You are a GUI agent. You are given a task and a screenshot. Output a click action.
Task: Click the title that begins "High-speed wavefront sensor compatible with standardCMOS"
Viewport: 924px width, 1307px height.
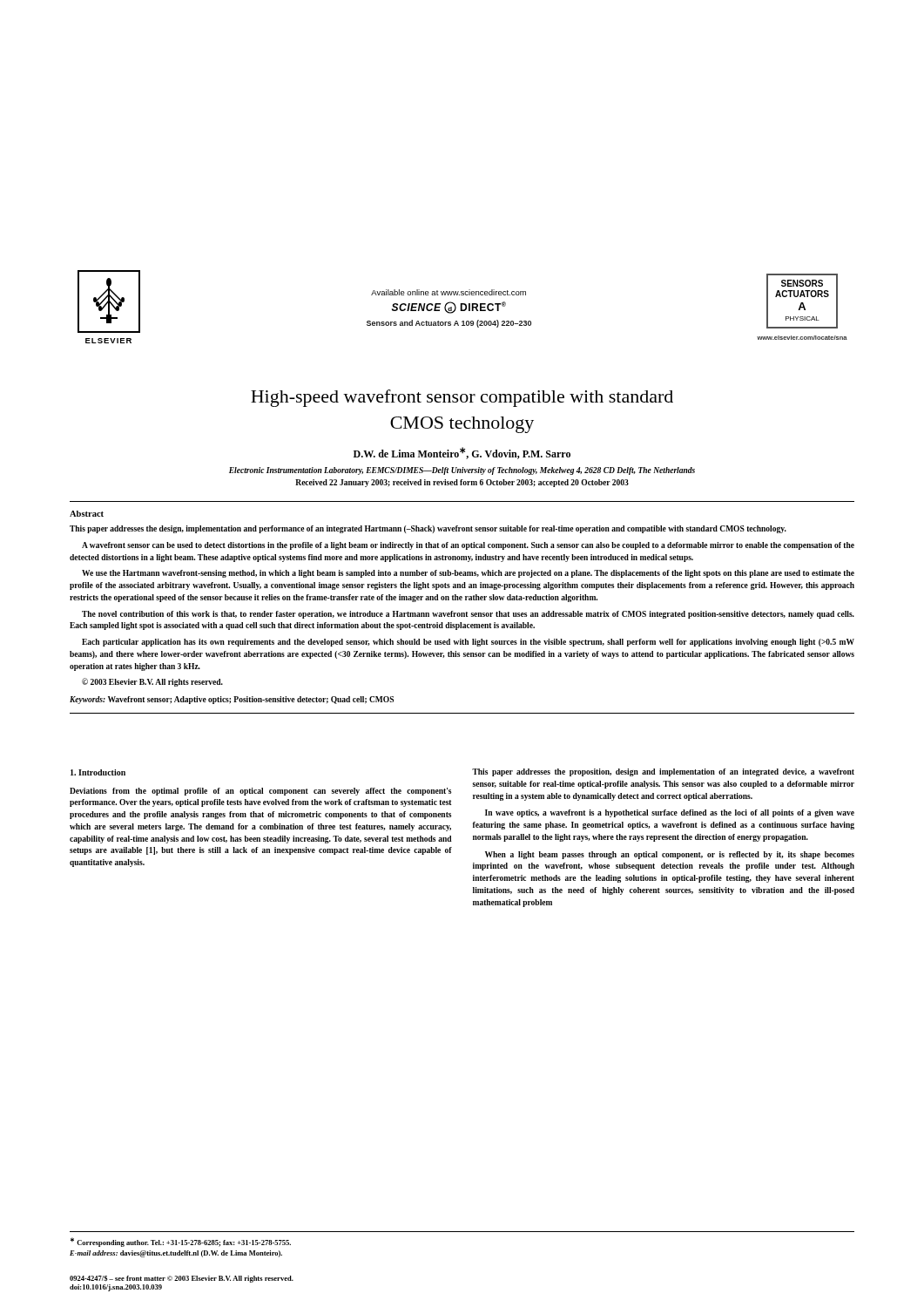[x=462, y=435]
